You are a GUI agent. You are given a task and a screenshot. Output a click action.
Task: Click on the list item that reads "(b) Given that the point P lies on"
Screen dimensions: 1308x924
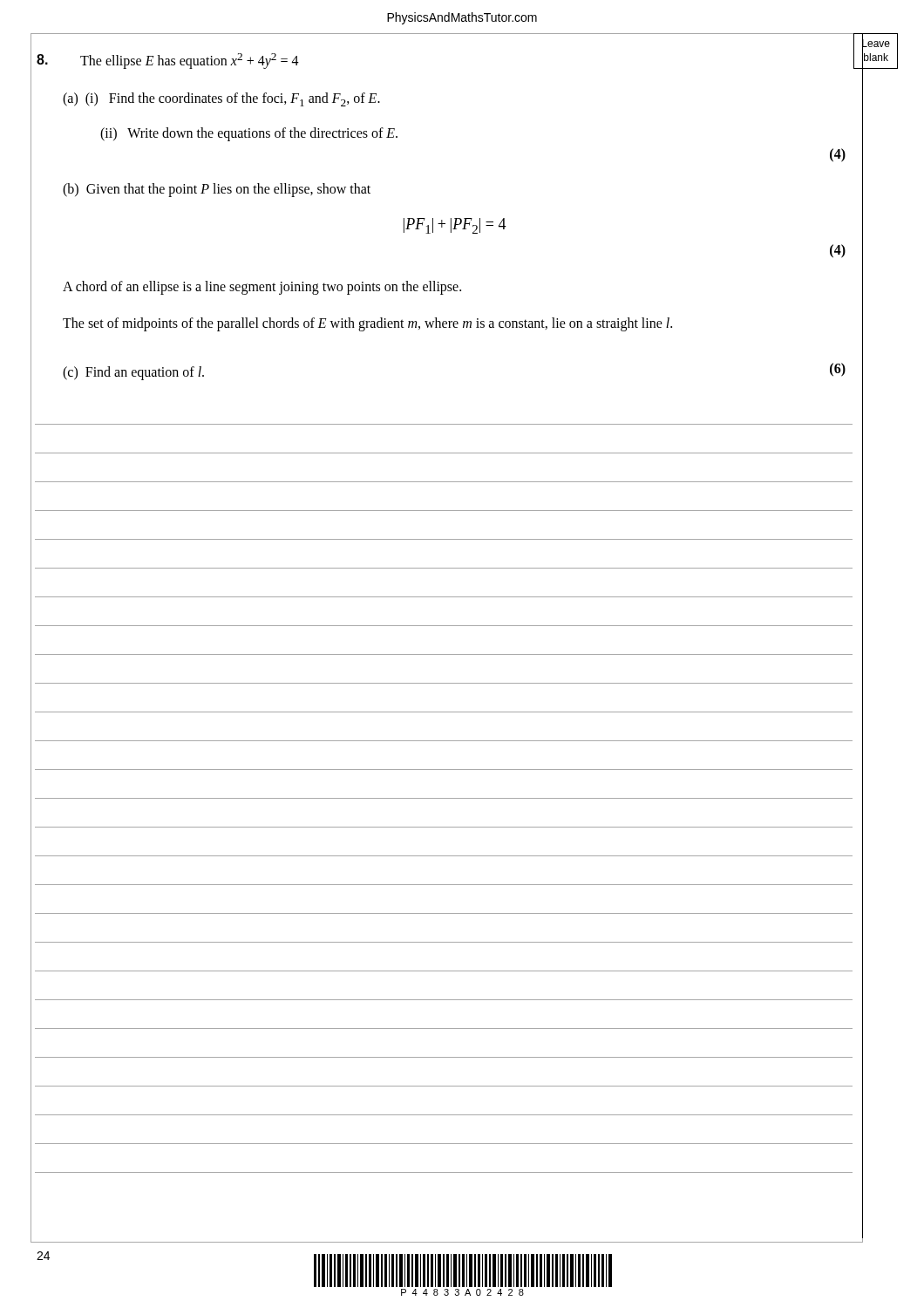pyautogui.click(x=217, y=189)
